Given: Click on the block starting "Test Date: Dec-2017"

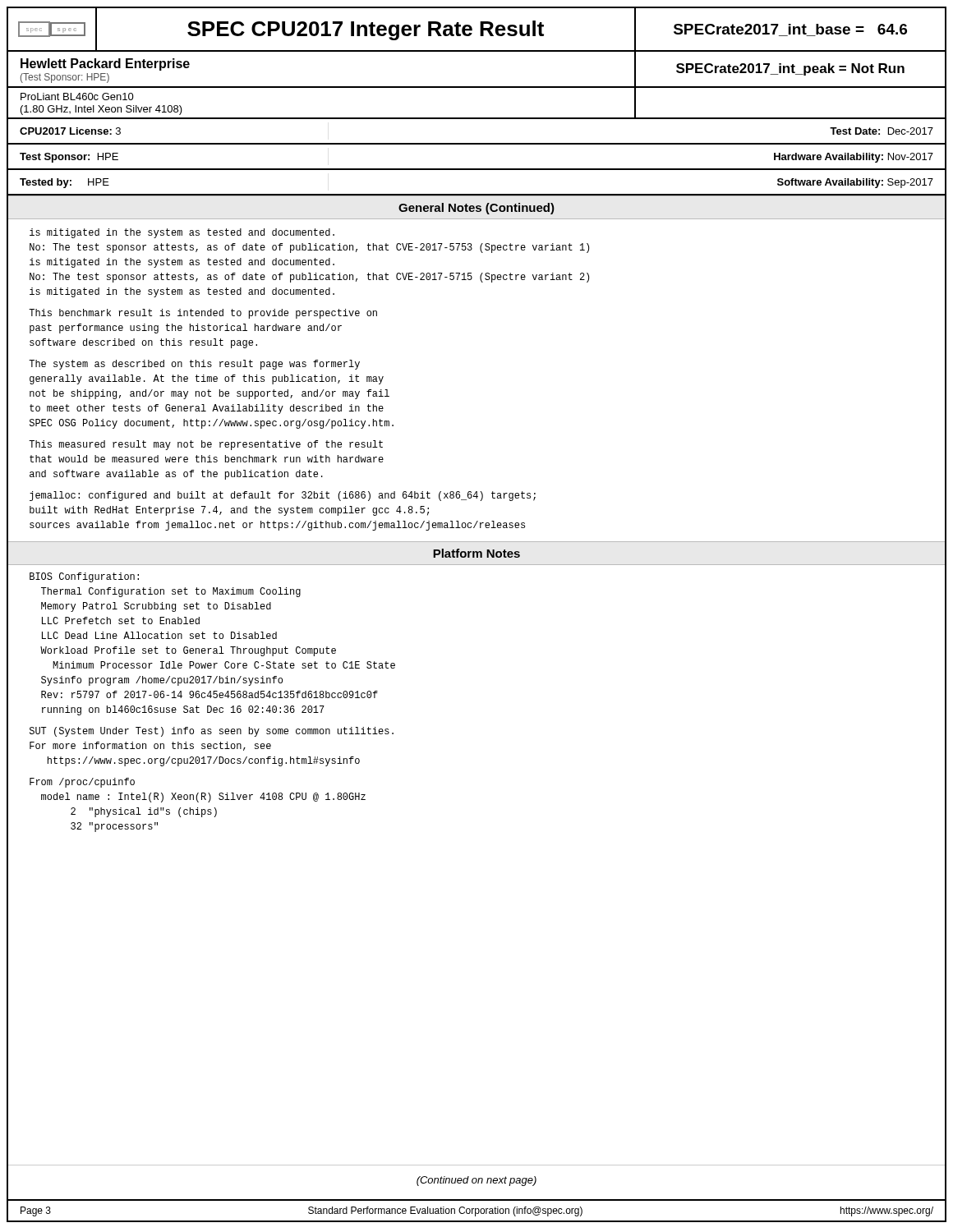Looking at the screenshot, I should (882, 131).
